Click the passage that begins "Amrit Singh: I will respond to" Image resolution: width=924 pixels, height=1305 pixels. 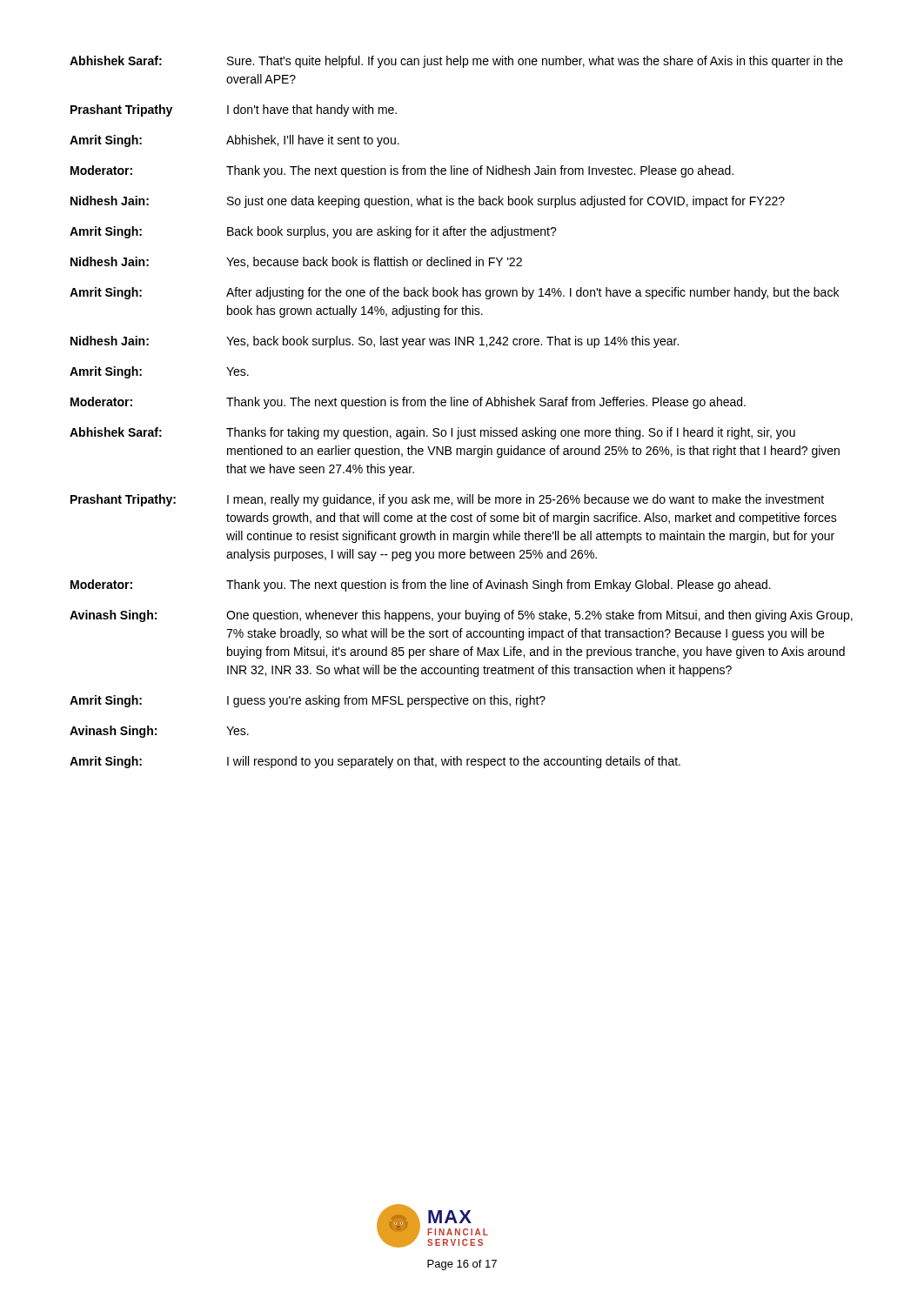click(x=462, y=762)
